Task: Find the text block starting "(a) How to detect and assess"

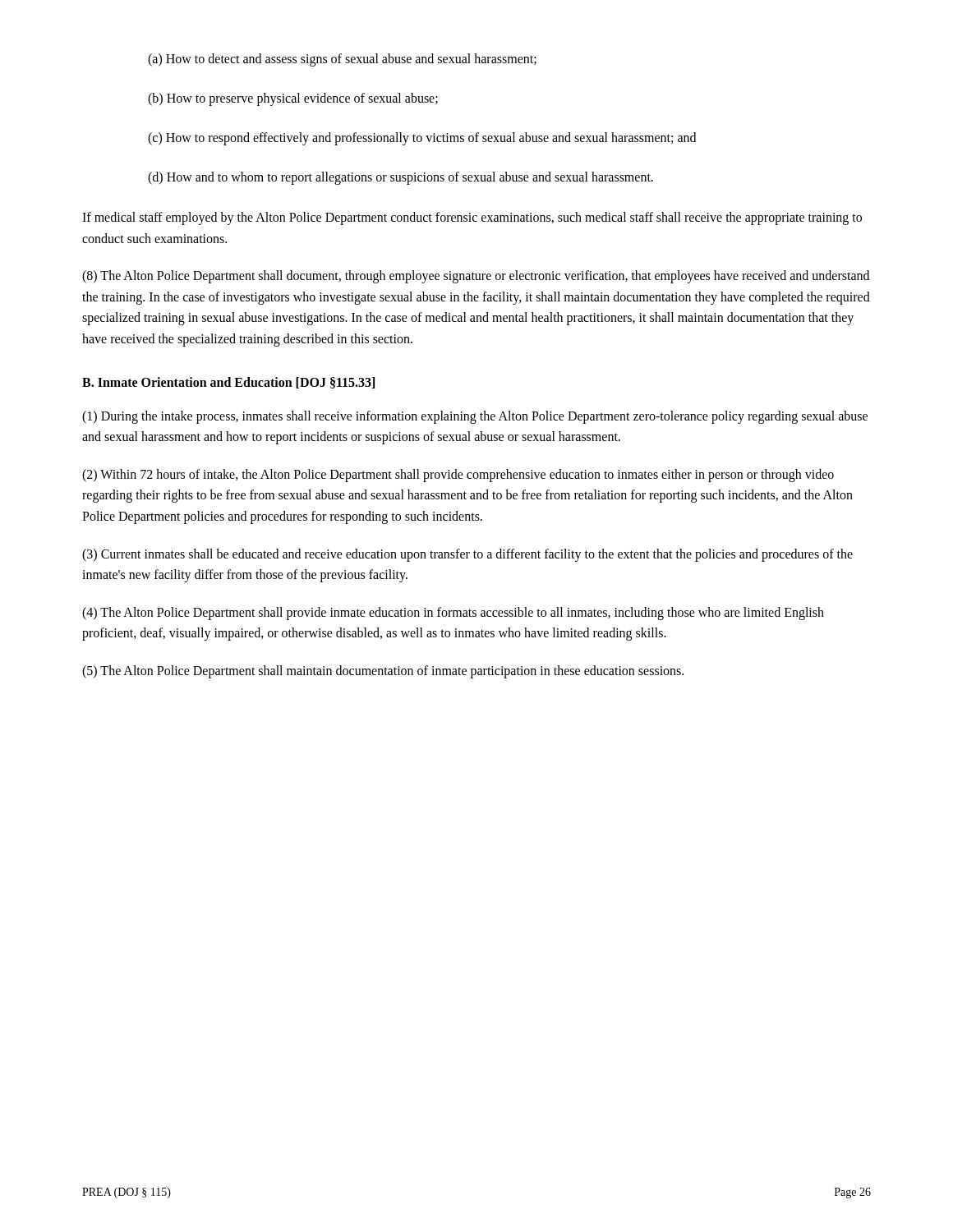Action: pos(342,59)
